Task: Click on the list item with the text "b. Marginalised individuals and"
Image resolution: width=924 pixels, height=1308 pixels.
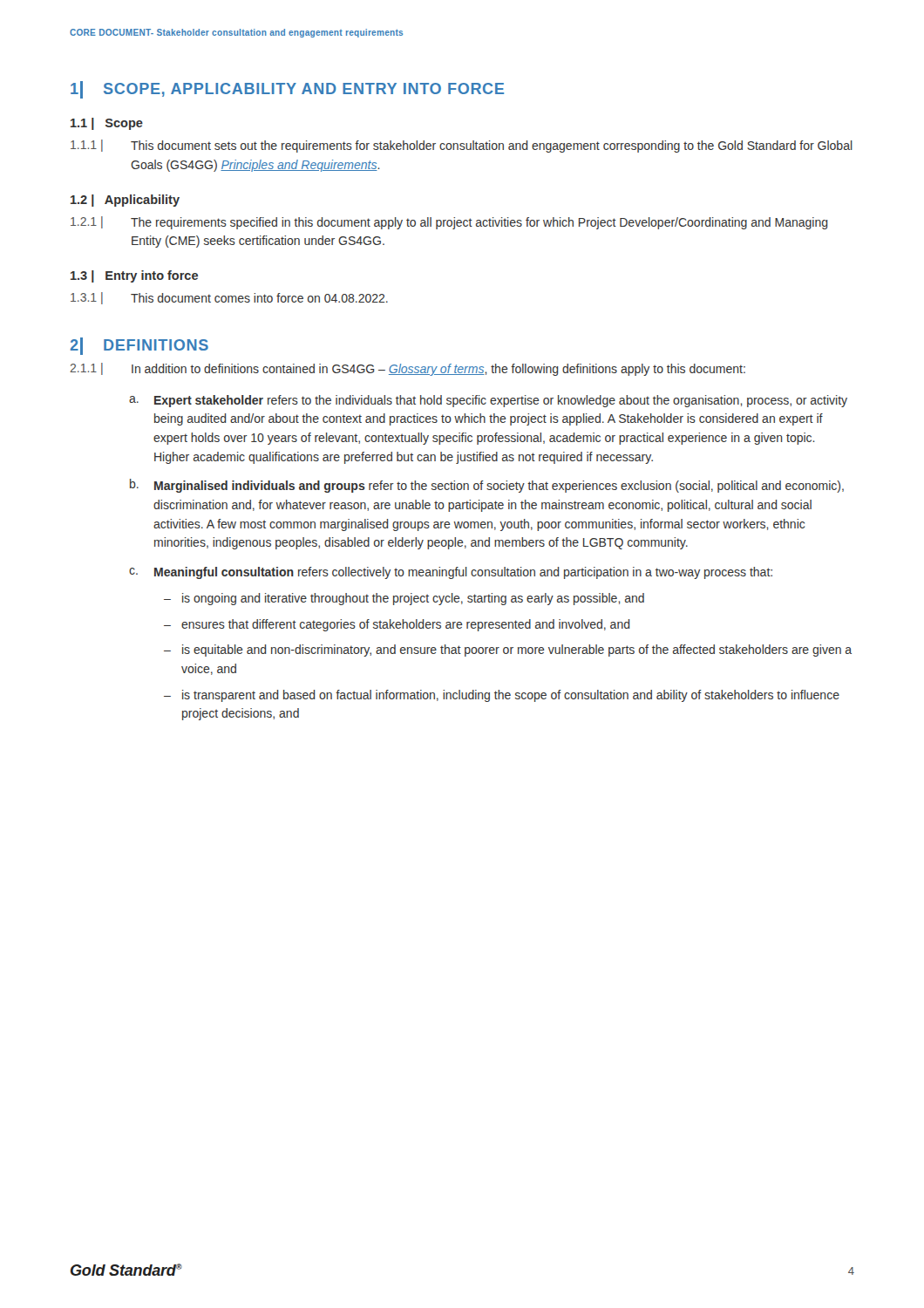Action: 492,515
